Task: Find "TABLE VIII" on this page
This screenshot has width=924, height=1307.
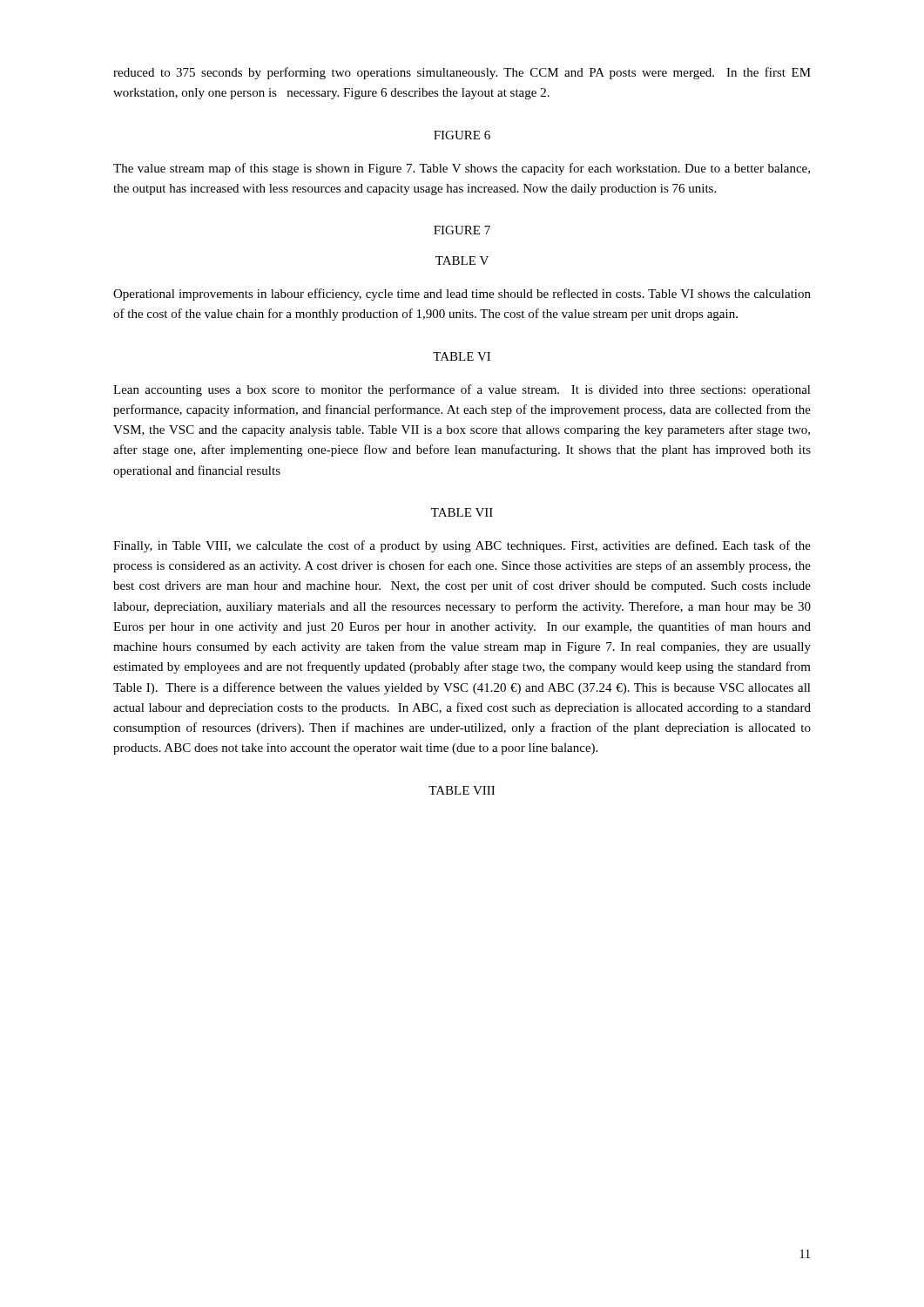Action: click(462, 790)
